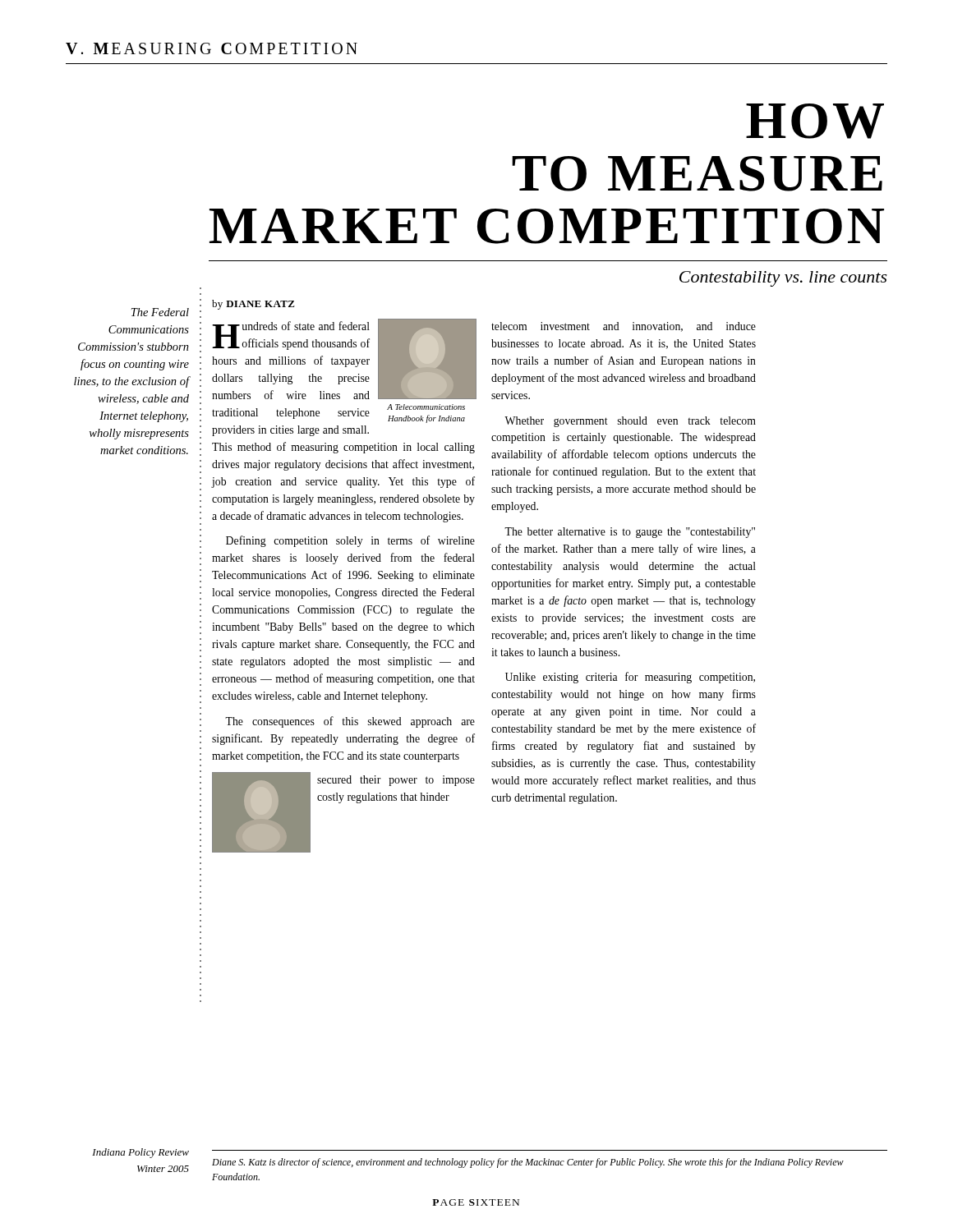
Task: Find "by DIANE KATZ" on this page
Action: tap(253, 303)
